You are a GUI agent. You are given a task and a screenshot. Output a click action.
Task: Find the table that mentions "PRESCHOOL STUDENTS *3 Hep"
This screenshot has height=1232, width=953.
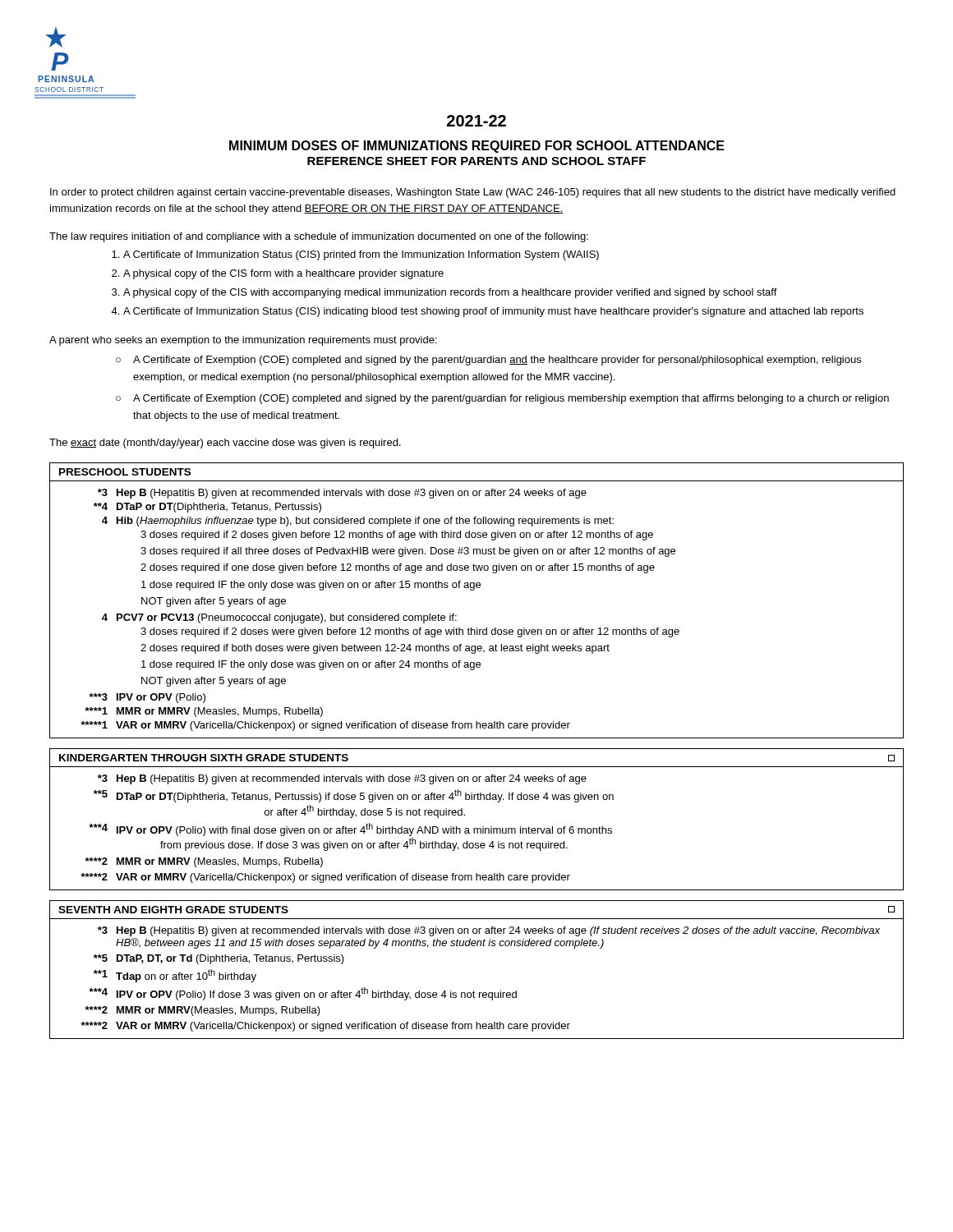[476, 601]
